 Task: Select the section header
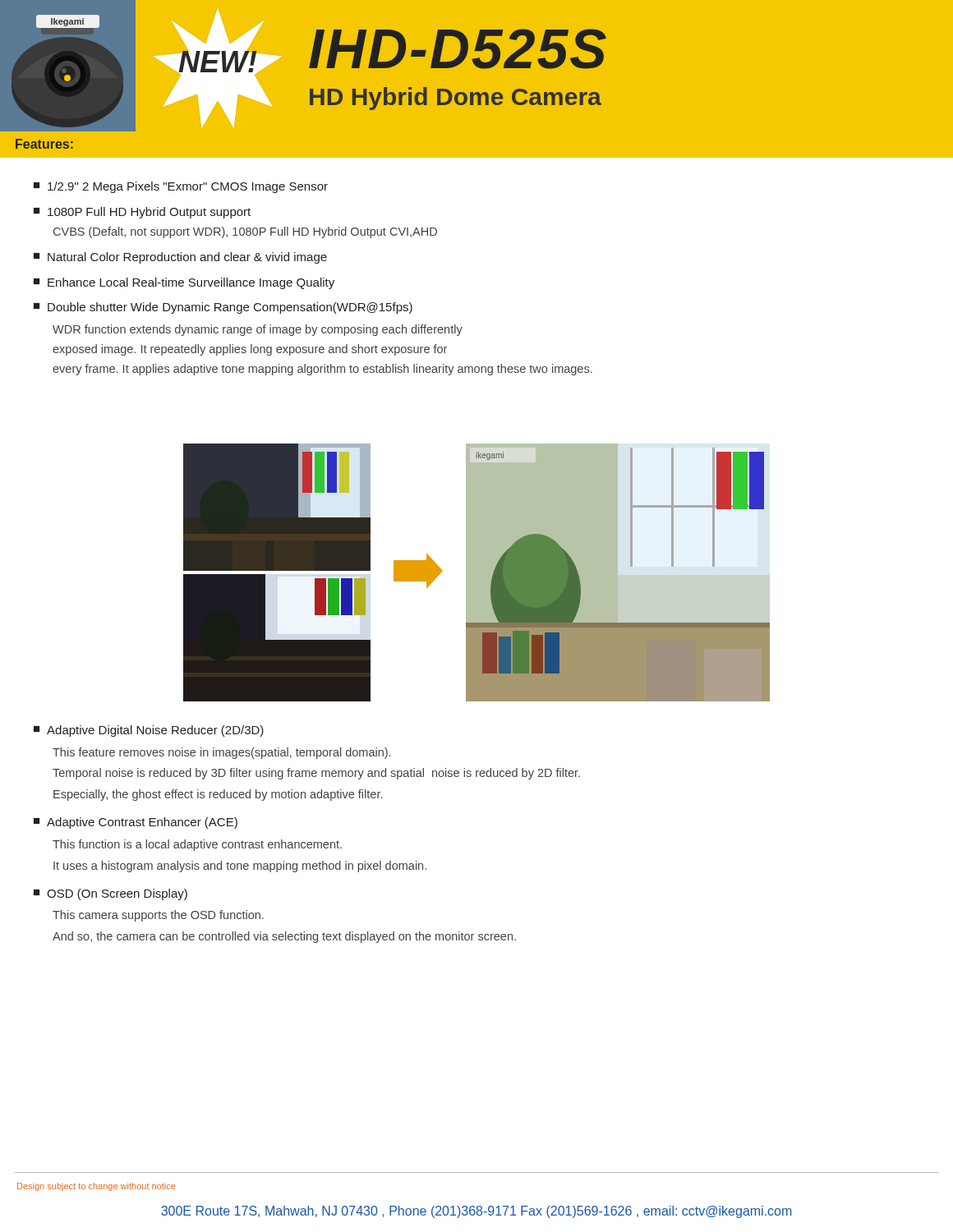(44, 144)
